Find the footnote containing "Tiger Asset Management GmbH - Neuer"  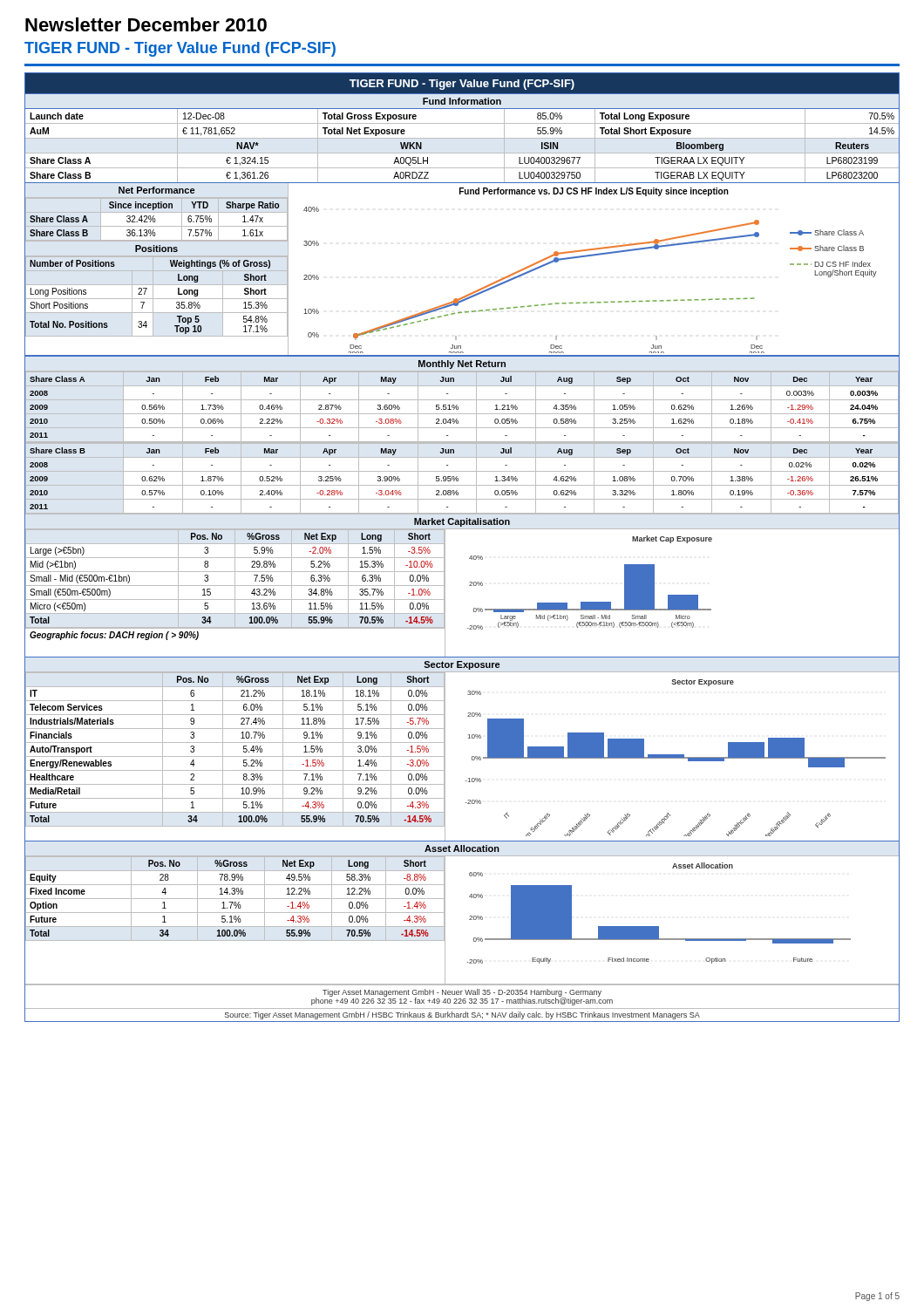pyautogui.click(x=462, y=997)
